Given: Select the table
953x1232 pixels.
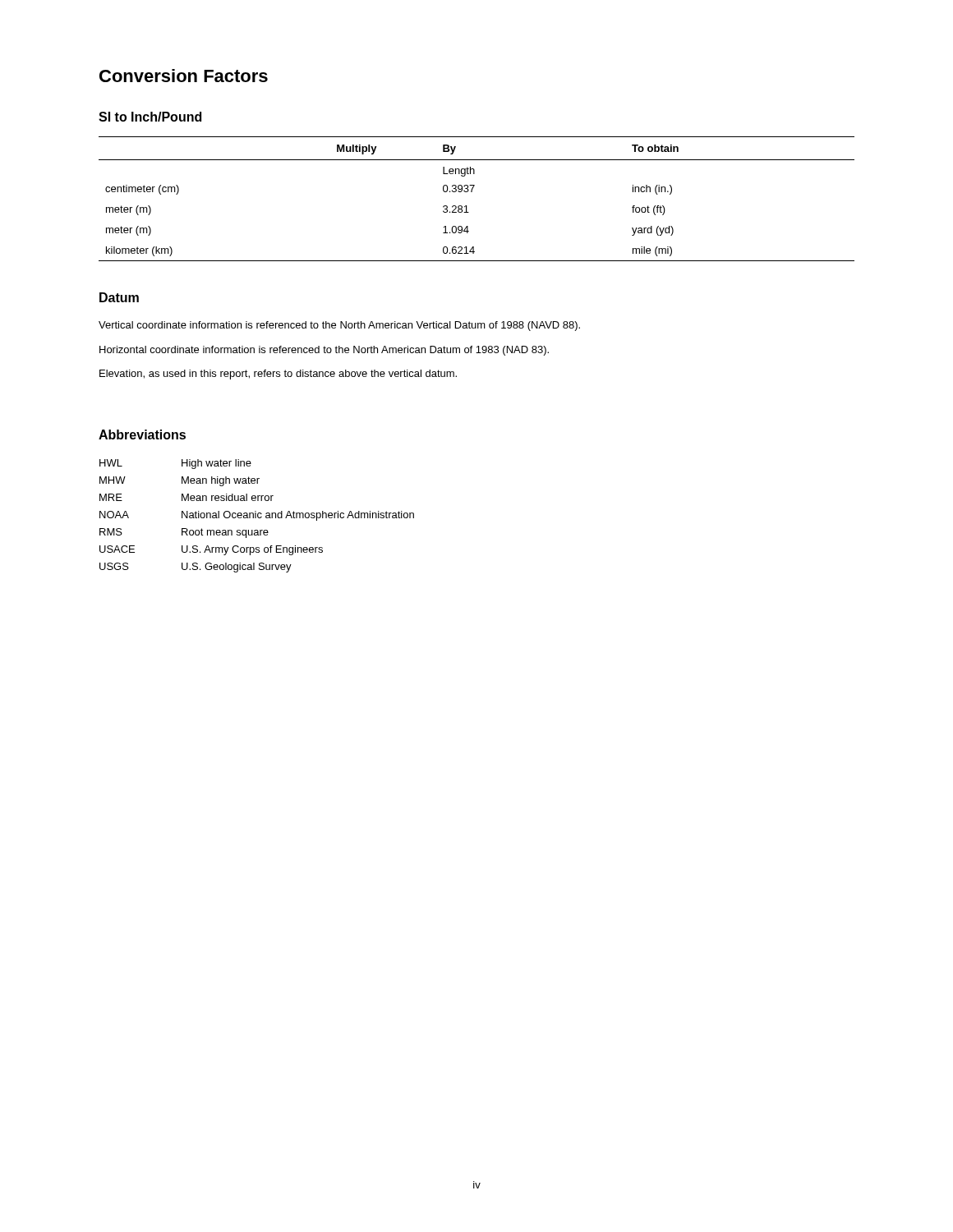Looking at the screenshot, I should coord(476,199).
